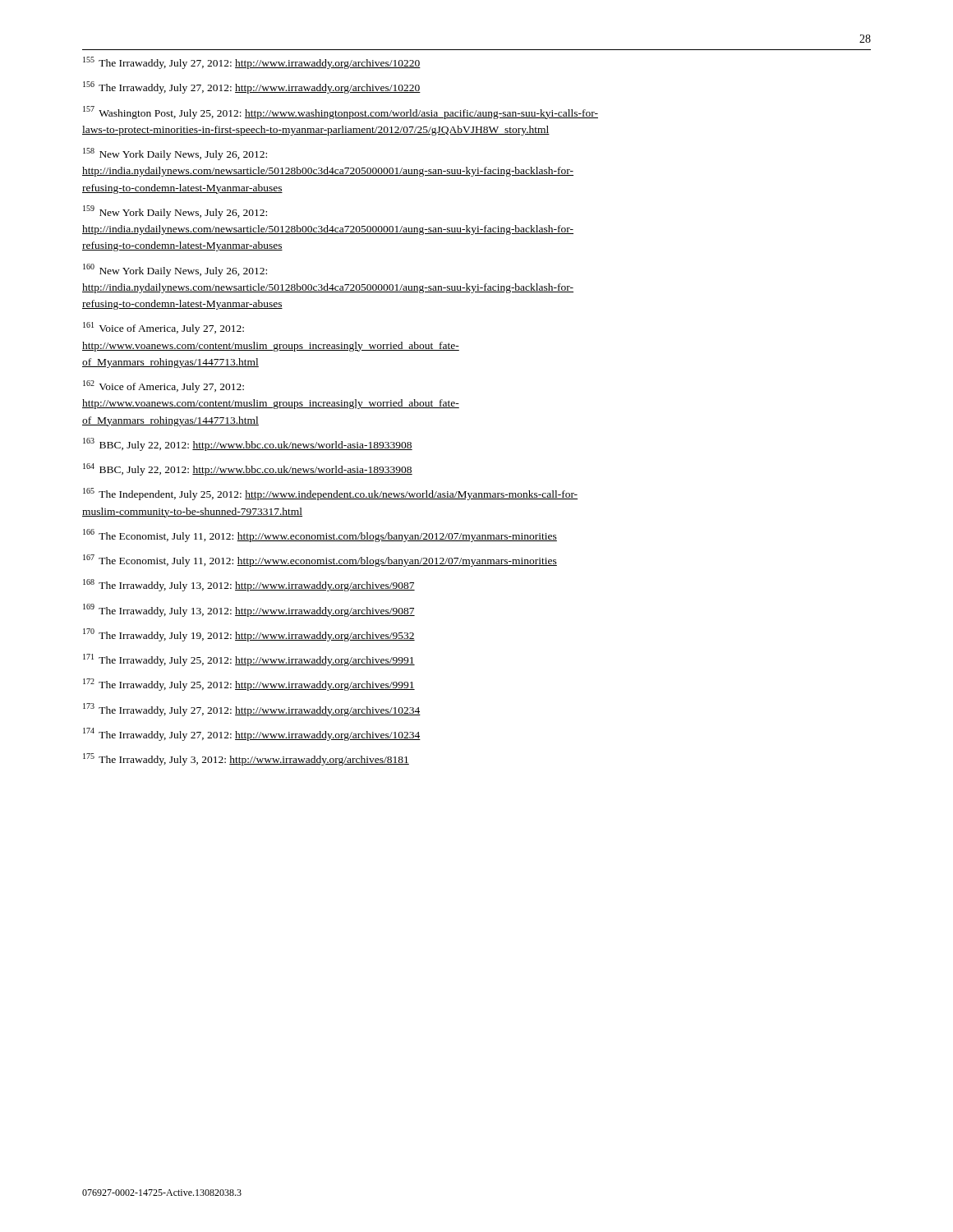Image resolution: width=953 pixels, height=1232 pixels.
Task: Click where it says "171 The Irrawaddy, July 25, 2012: http://www.irrawaddy.org/archives/9991"
Action: coord(248,659)
